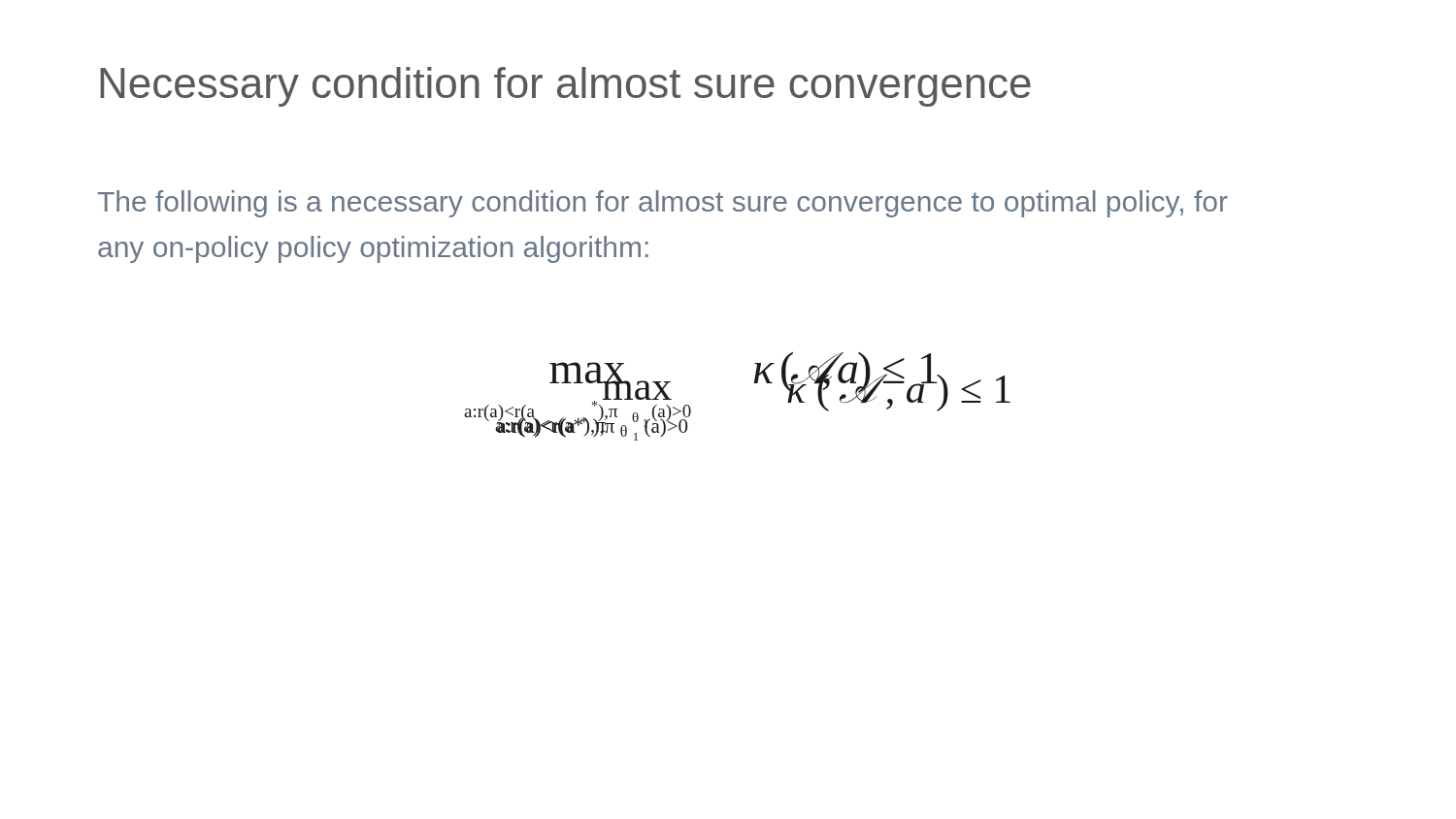Click the passage that begins "The following is a necessary condition"
The width and height of the screenshot is (1456, 819).
[662, 224]
